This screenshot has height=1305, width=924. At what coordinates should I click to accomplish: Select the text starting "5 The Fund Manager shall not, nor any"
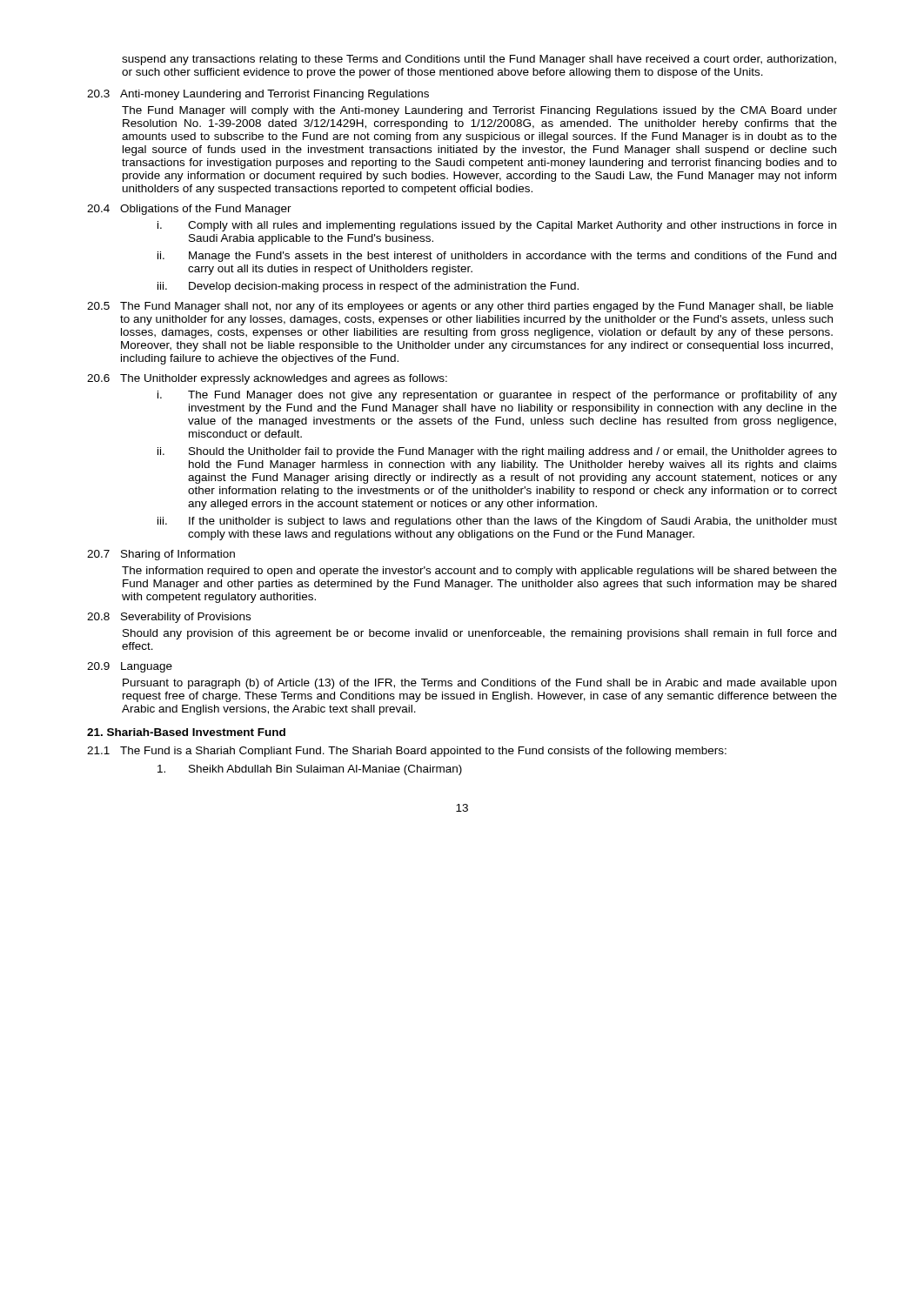(x=460, y=332)
